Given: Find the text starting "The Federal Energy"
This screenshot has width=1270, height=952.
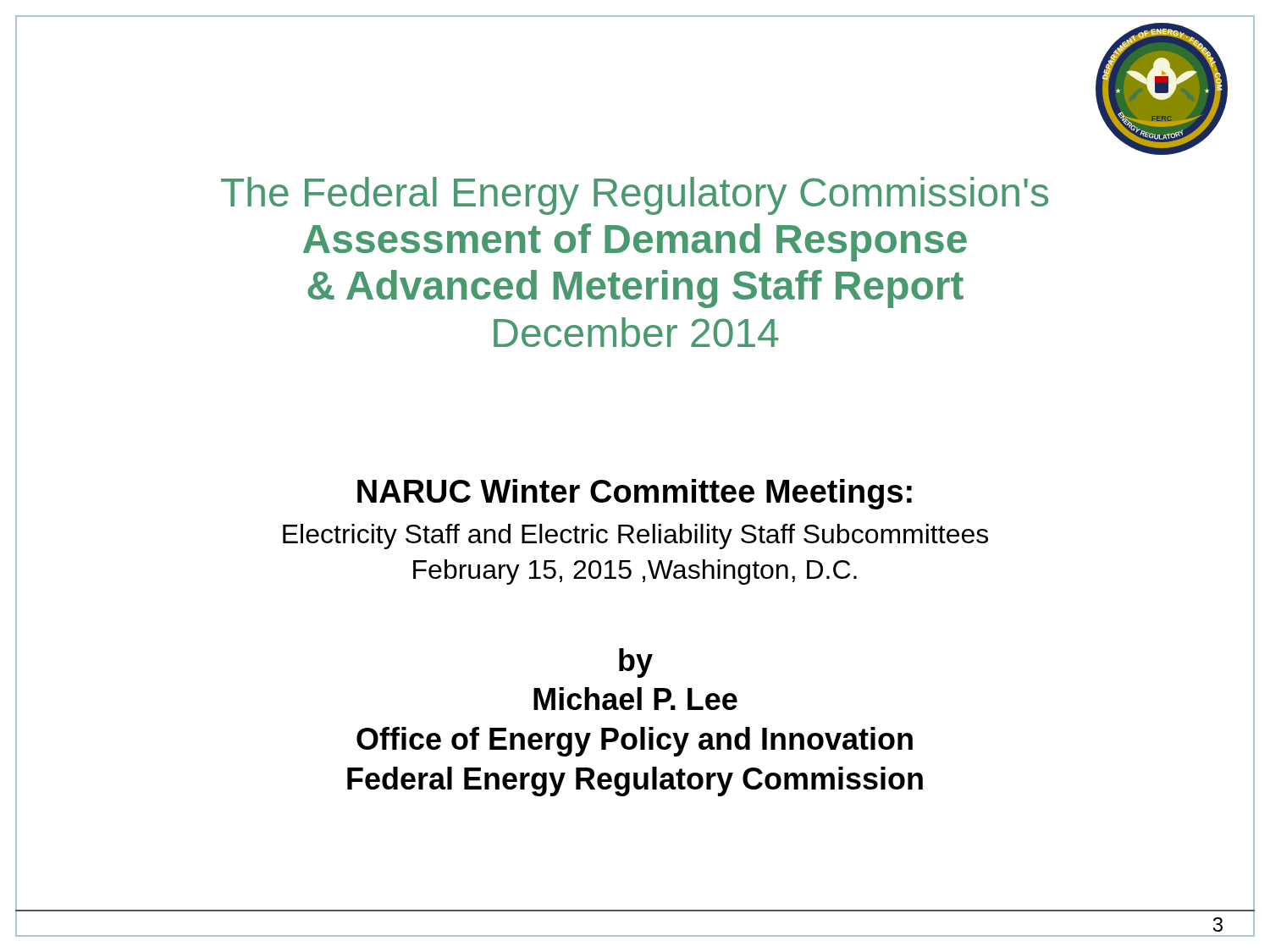Looking at the screenshot, I should click(635, 263).
